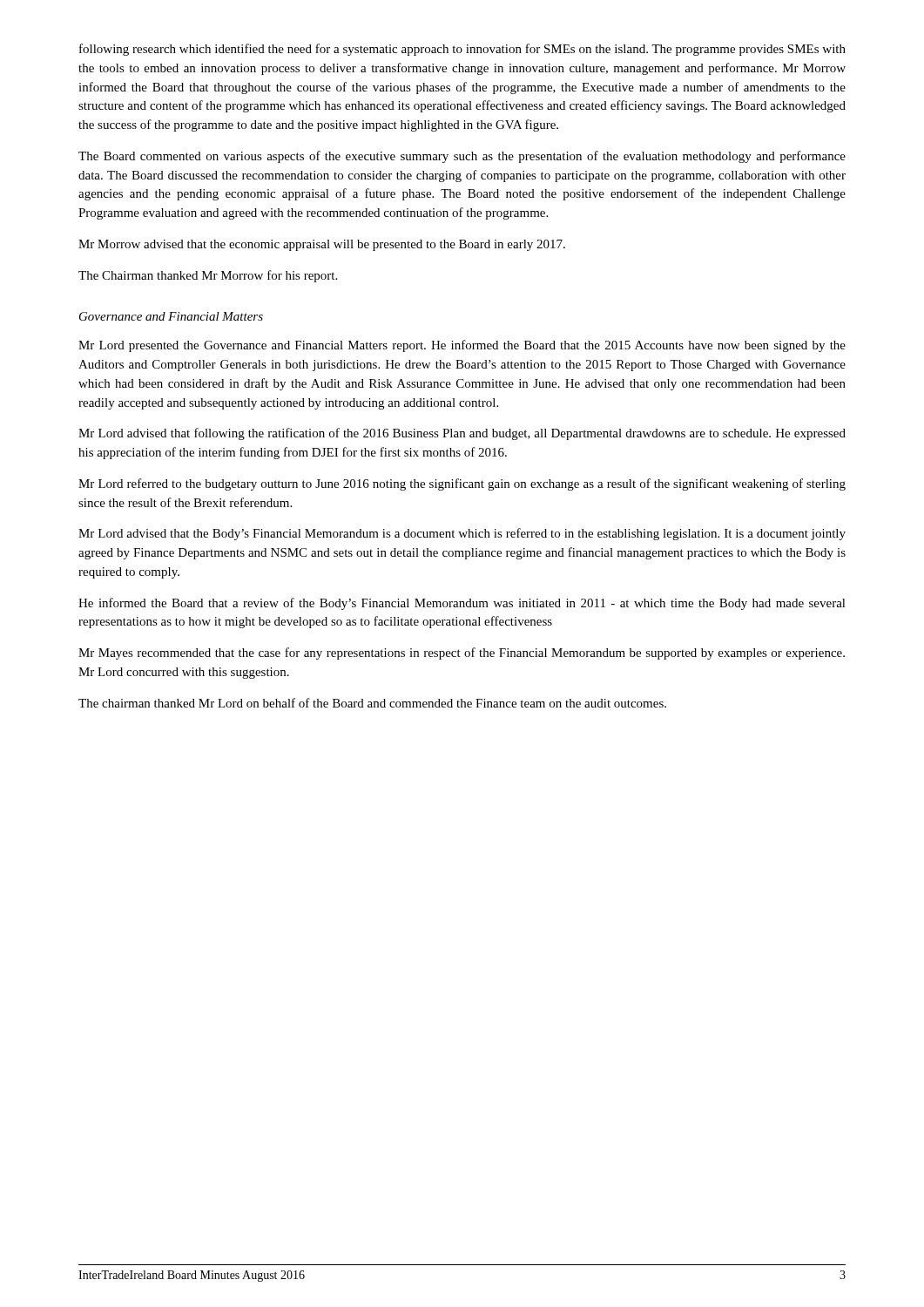Find the block on this page that starts "The Chairman thanked Mr Morrow"
The height and width of the screenshot is (1307, 924).
tap(208, 275)
